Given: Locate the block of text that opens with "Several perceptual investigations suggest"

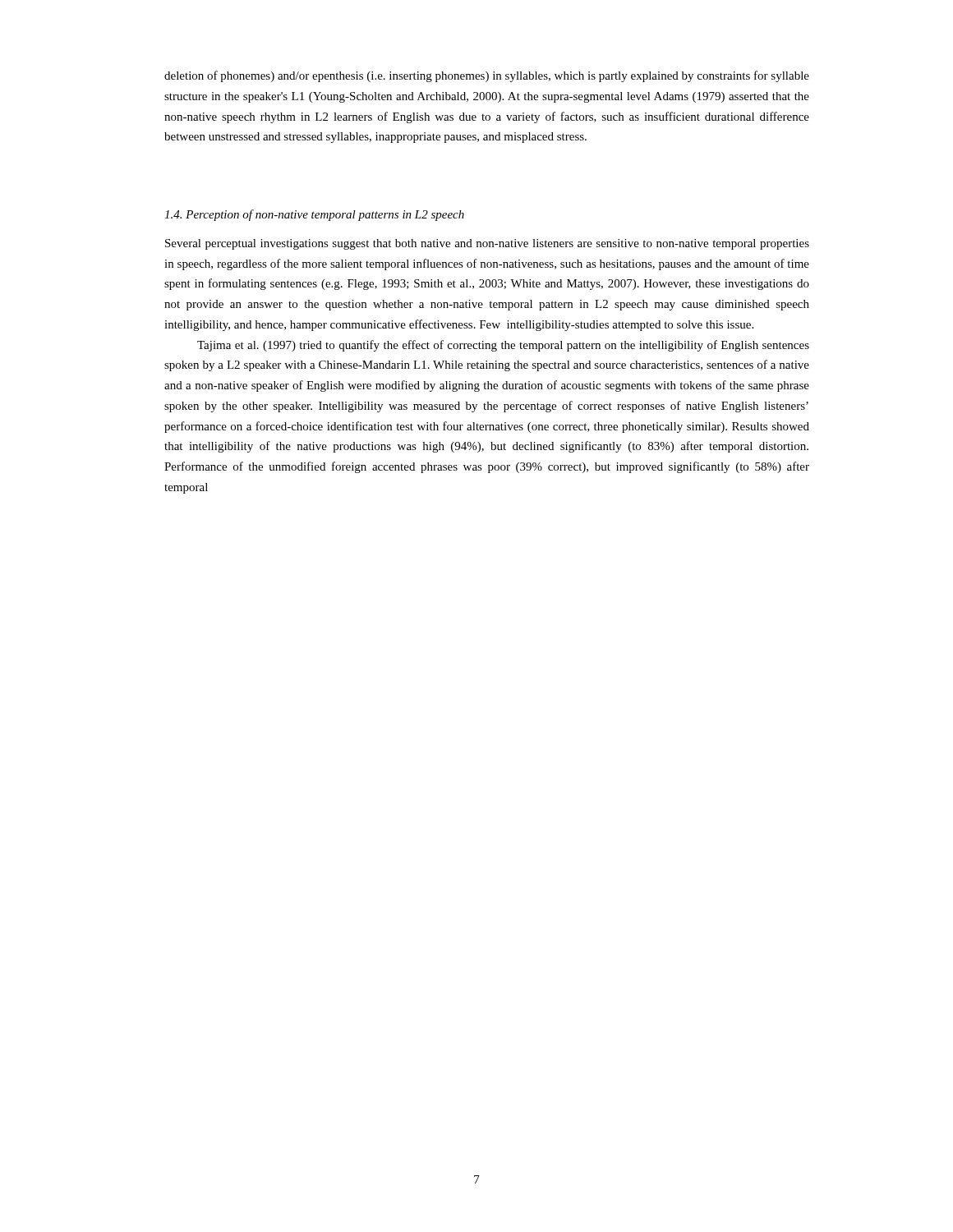Looking at the screenshot, I should tap(487, 365).
